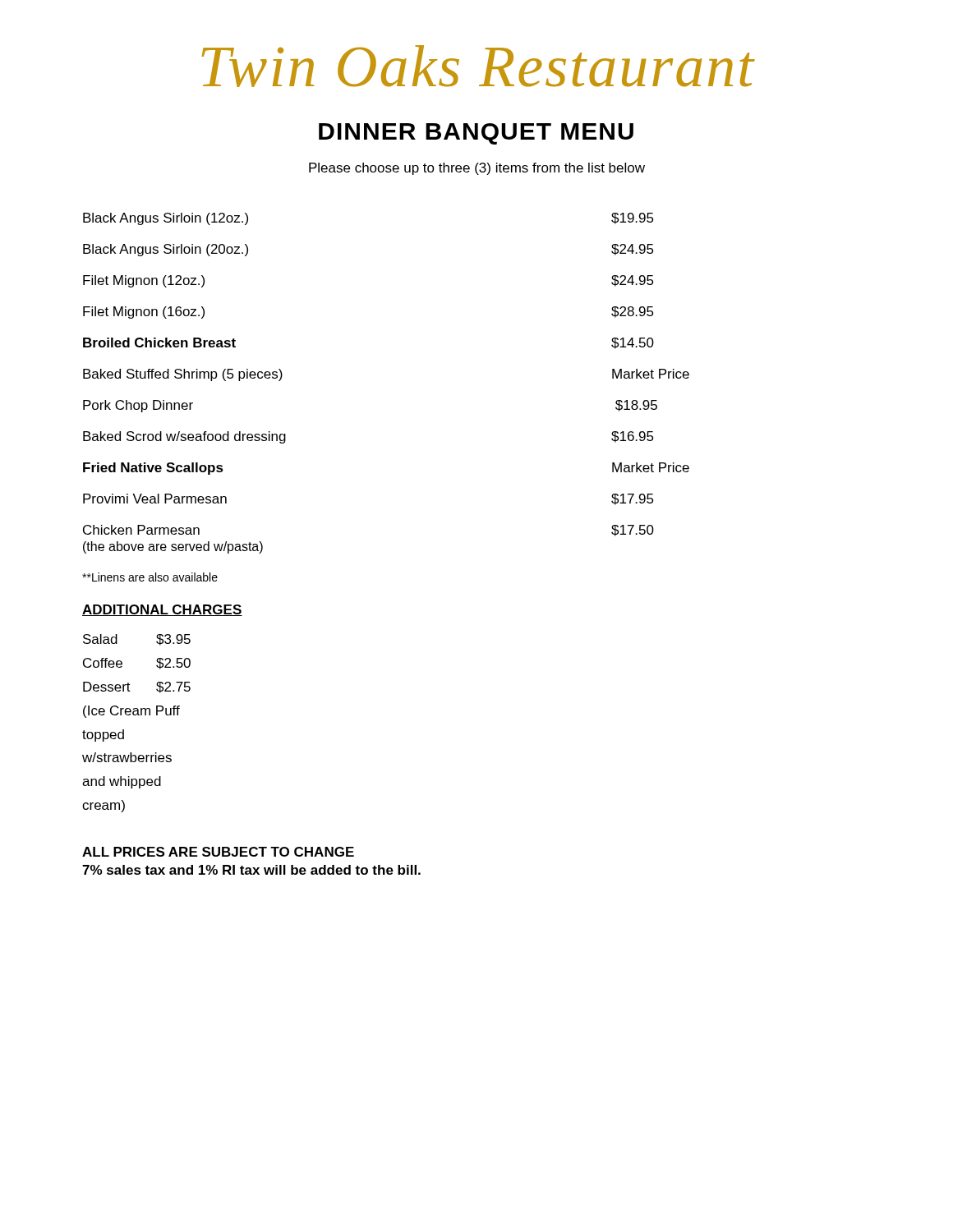Locate the text block that says "Please choose up to three (3) items from"
Viewport: 953px width, 1232px height.
pos(476,168)
